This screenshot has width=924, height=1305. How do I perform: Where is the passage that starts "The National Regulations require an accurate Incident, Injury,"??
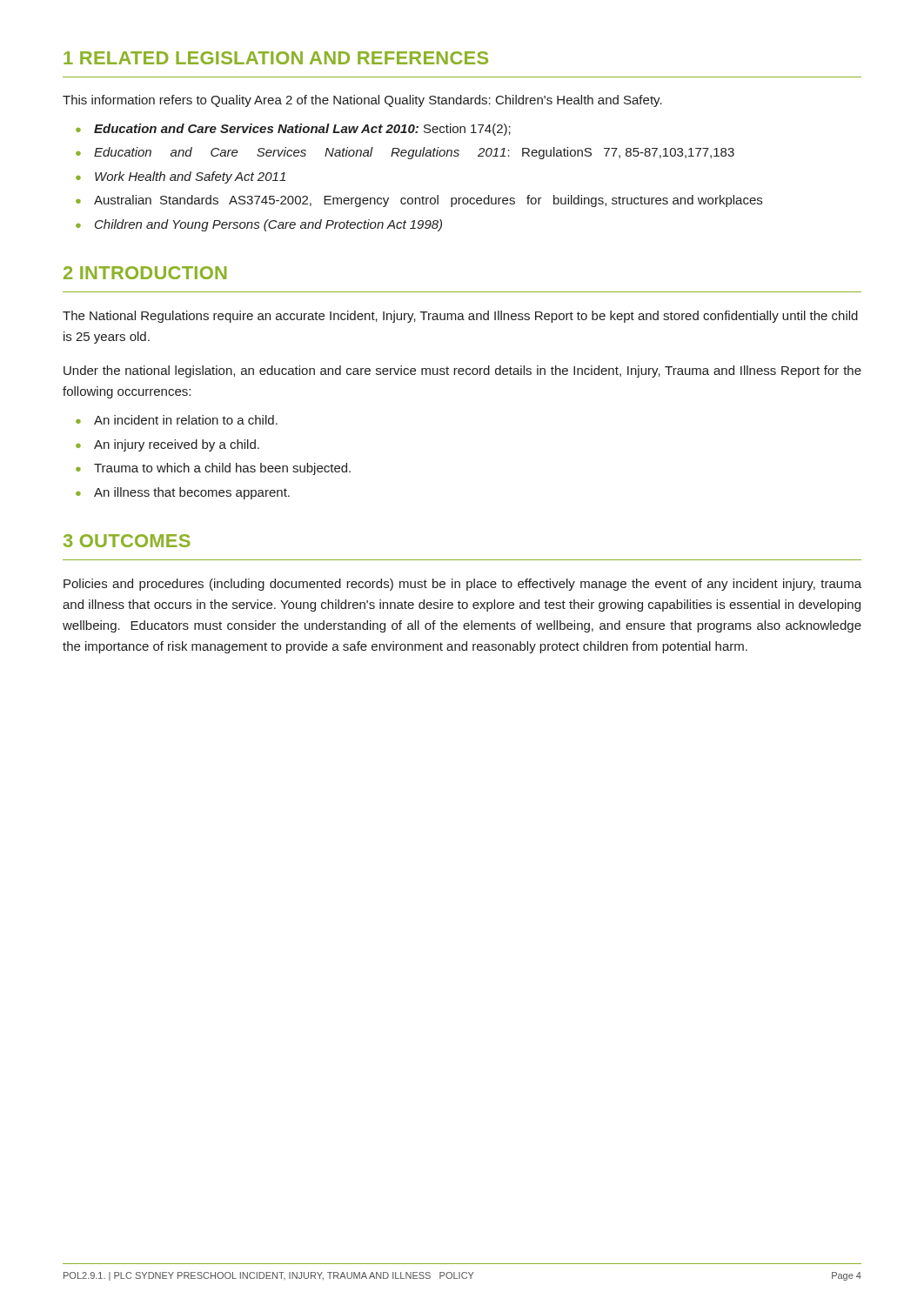tap(462, 326)
